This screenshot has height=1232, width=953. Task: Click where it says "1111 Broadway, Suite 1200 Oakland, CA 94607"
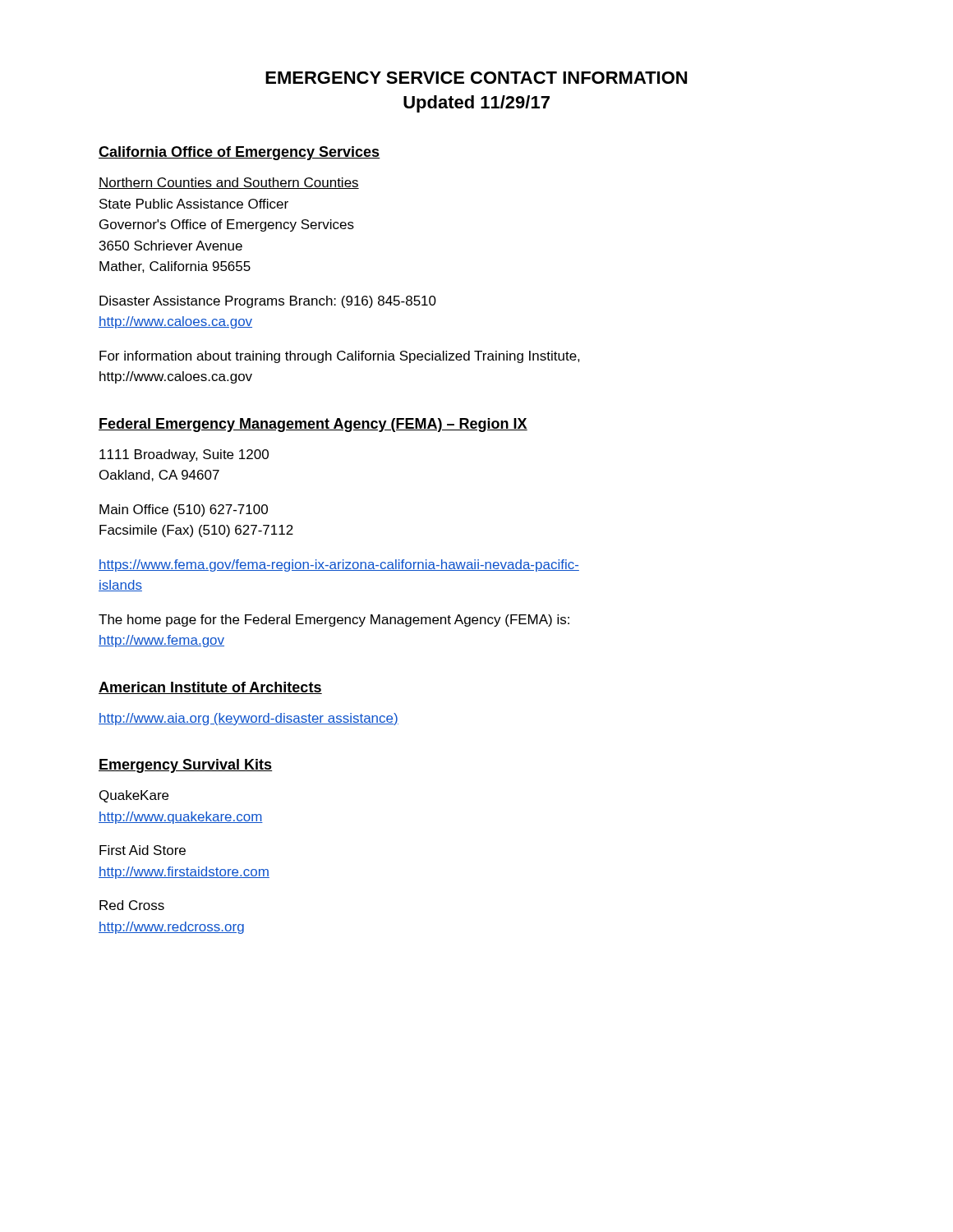184,465
